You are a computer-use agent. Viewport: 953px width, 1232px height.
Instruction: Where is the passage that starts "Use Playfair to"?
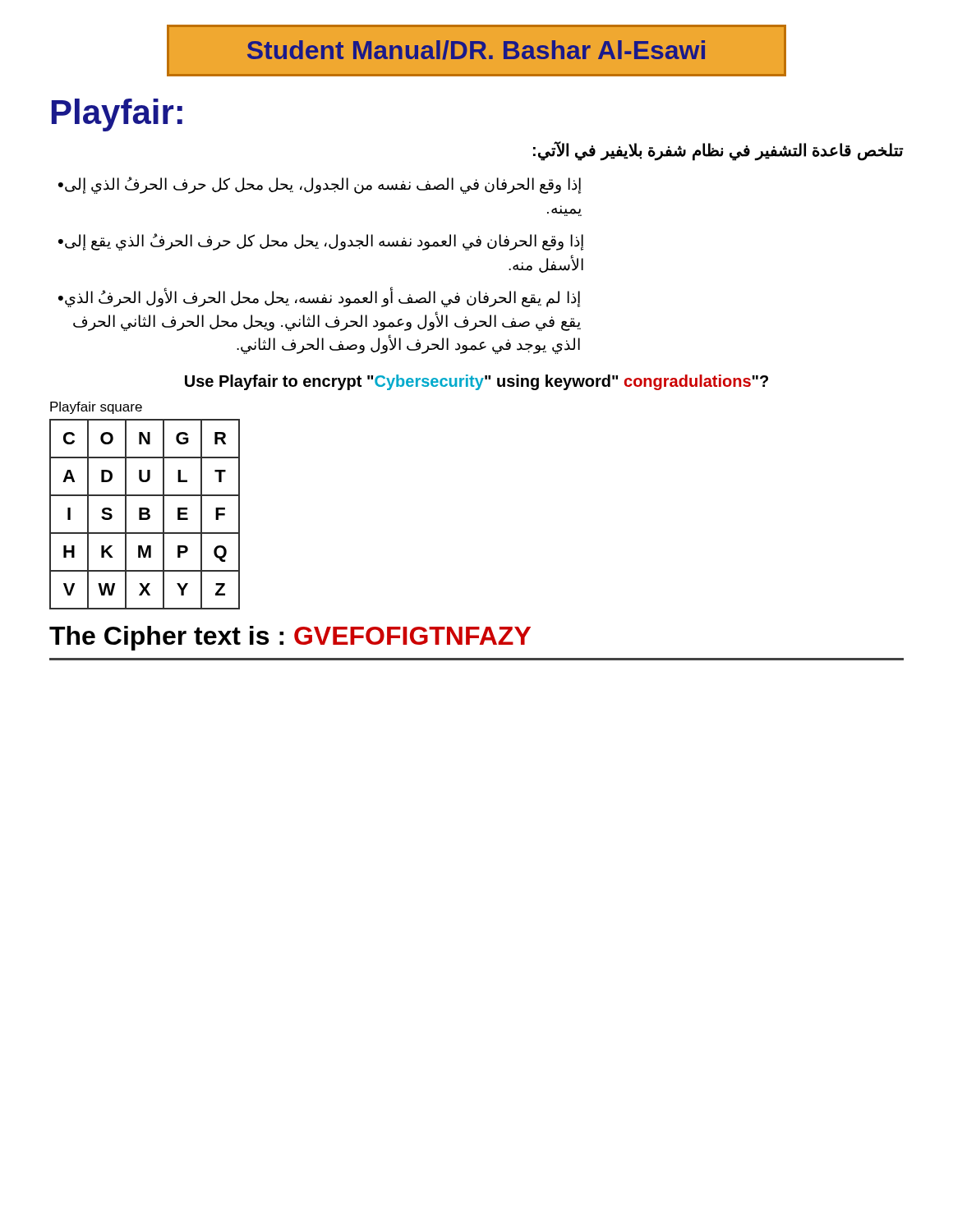(476, 381)
